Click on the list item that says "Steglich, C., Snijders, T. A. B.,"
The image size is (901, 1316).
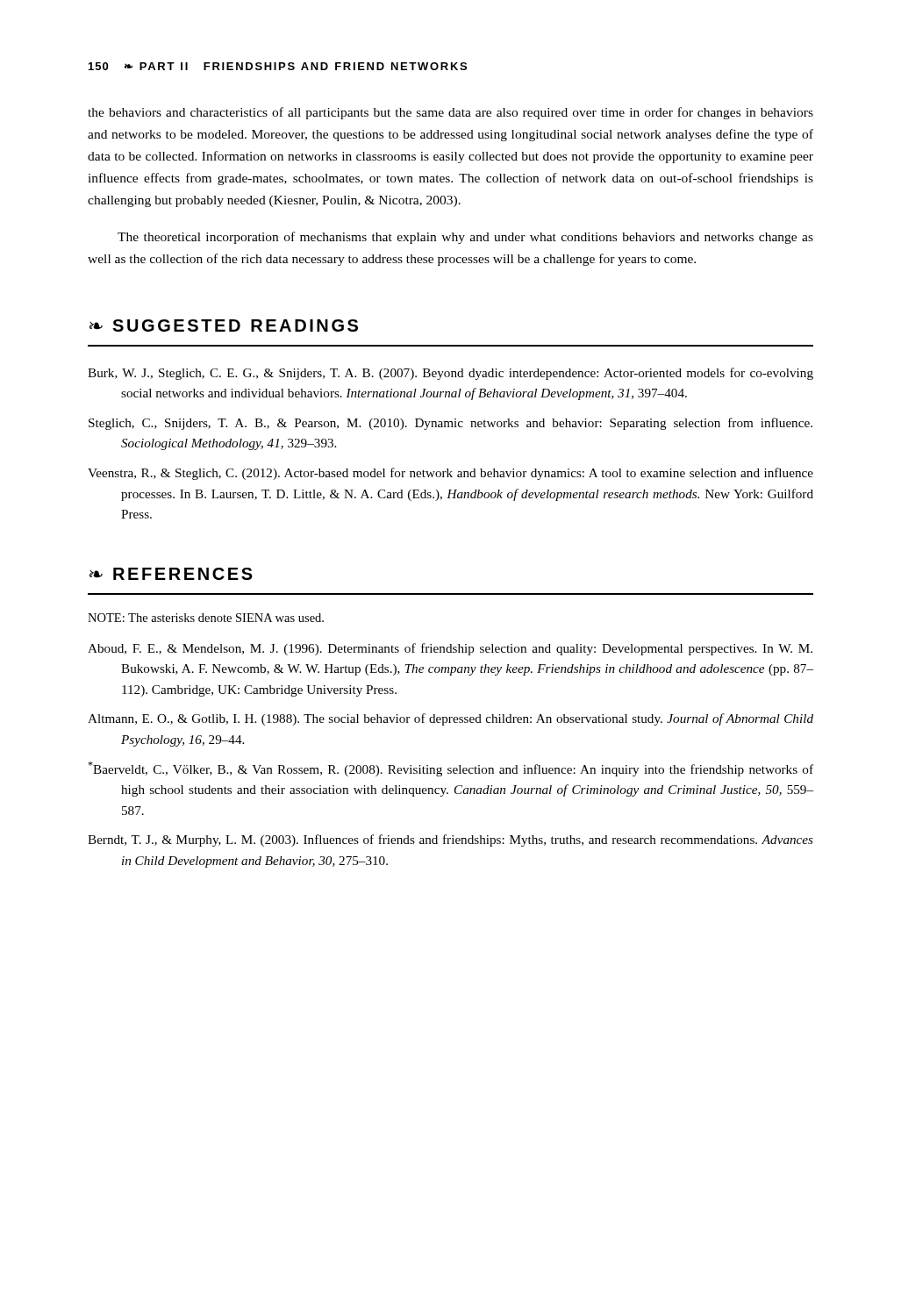click(x=450, y=433)
